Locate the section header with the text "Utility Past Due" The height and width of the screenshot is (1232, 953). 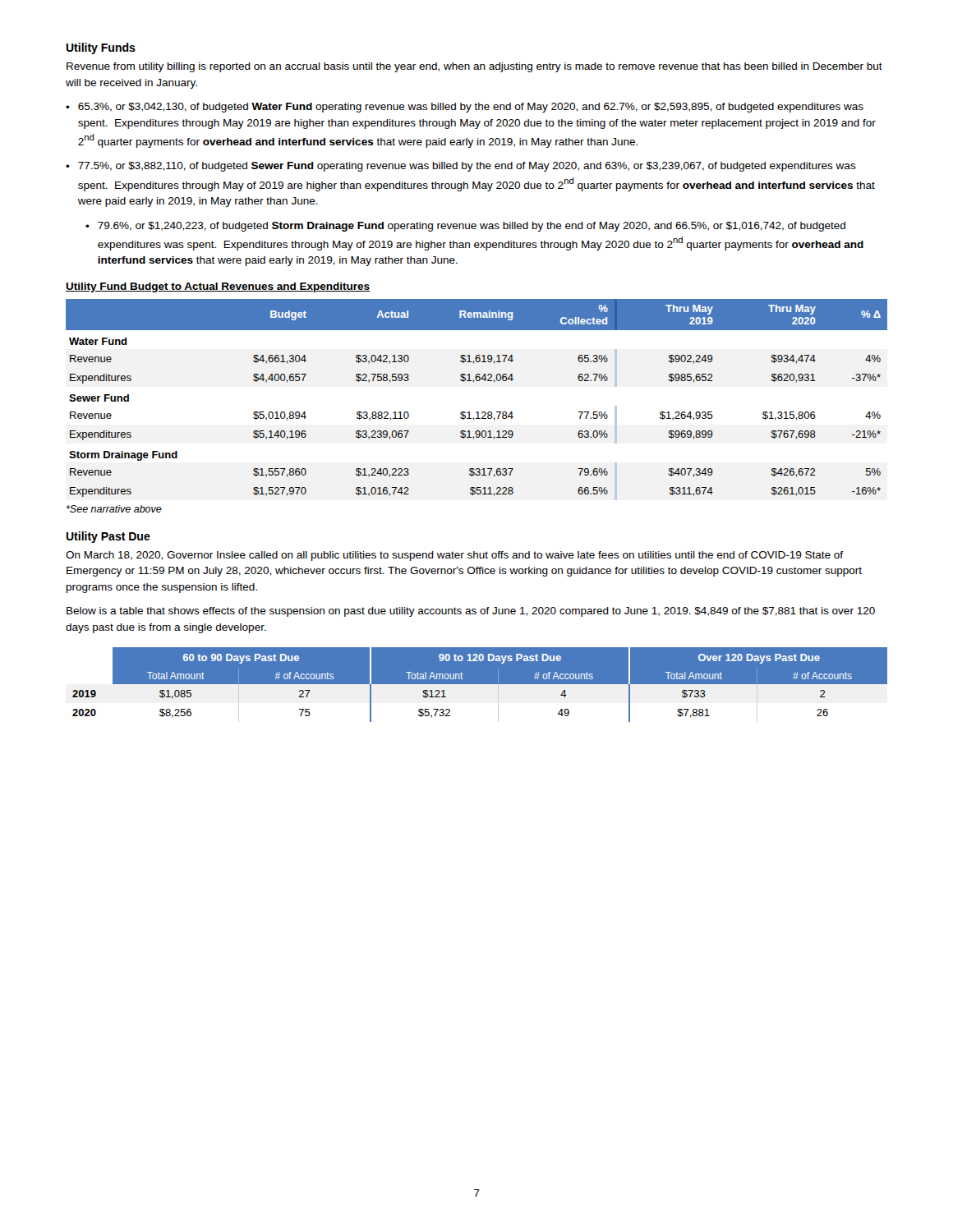click(x=108, y=536)
